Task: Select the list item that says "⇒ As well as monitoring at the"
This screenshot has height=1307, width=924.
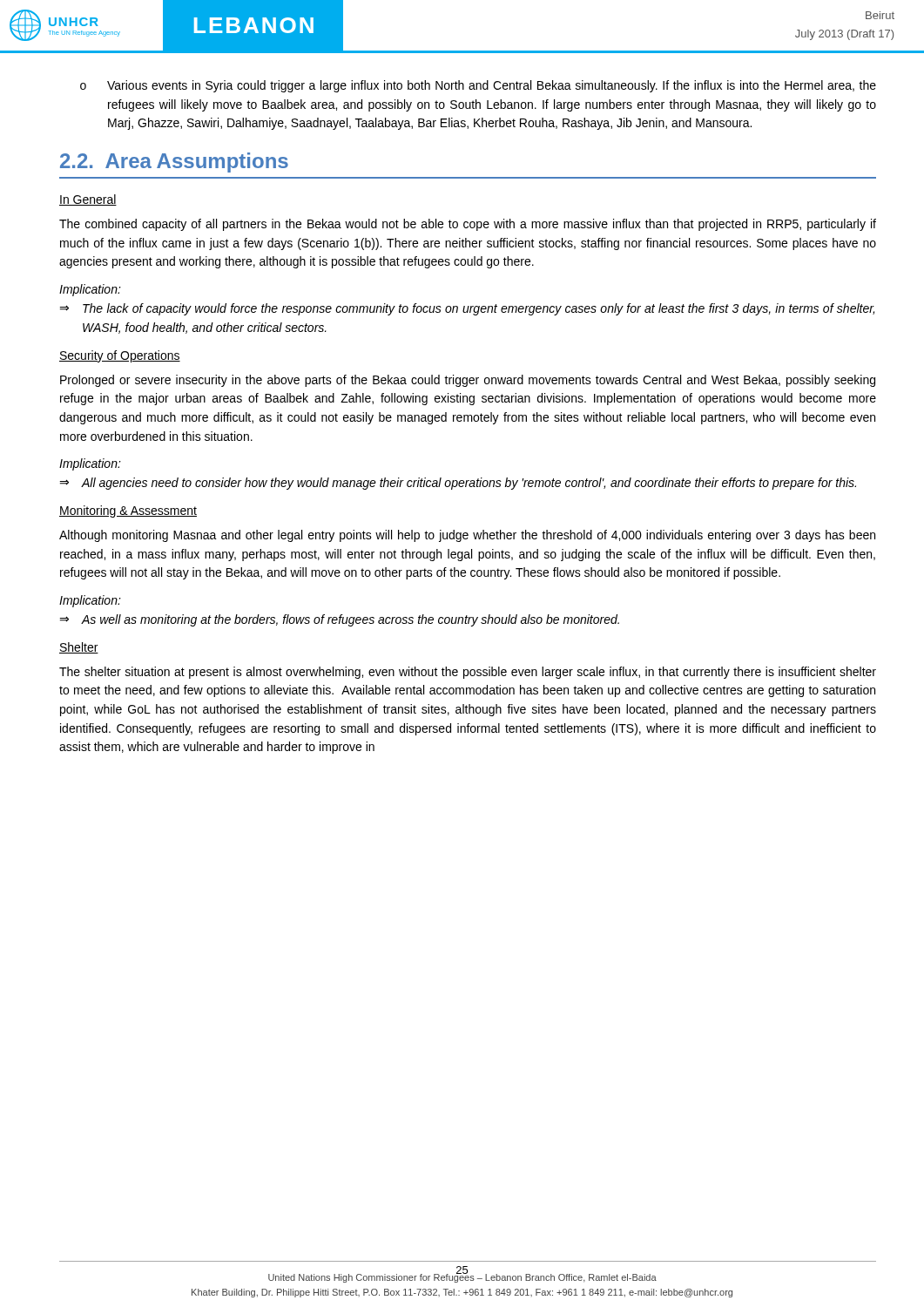Action: point(468,620)
